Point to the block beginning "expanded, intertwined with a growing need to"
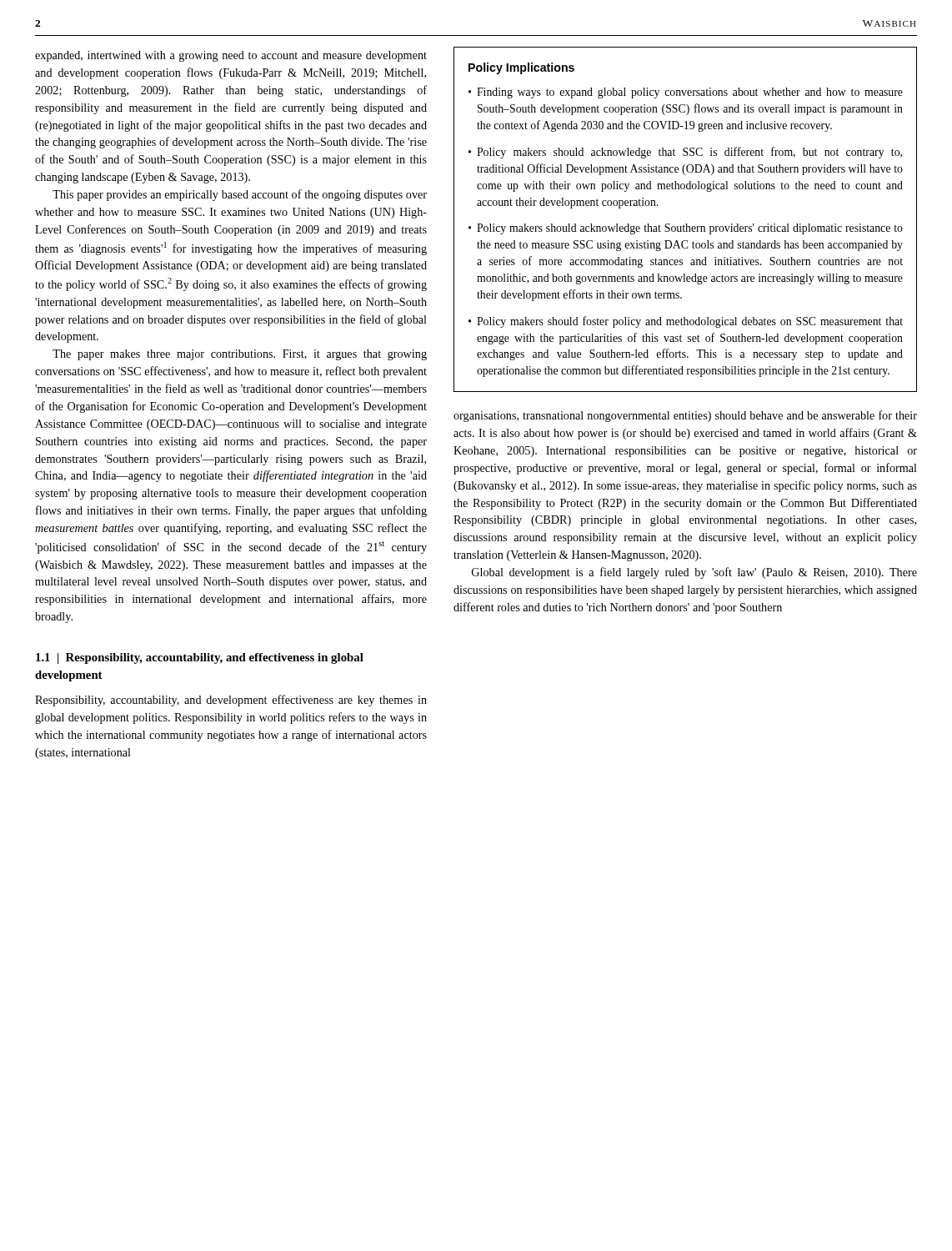The width and height of the screenshot is (952, 1251). [x=231, y=56]
